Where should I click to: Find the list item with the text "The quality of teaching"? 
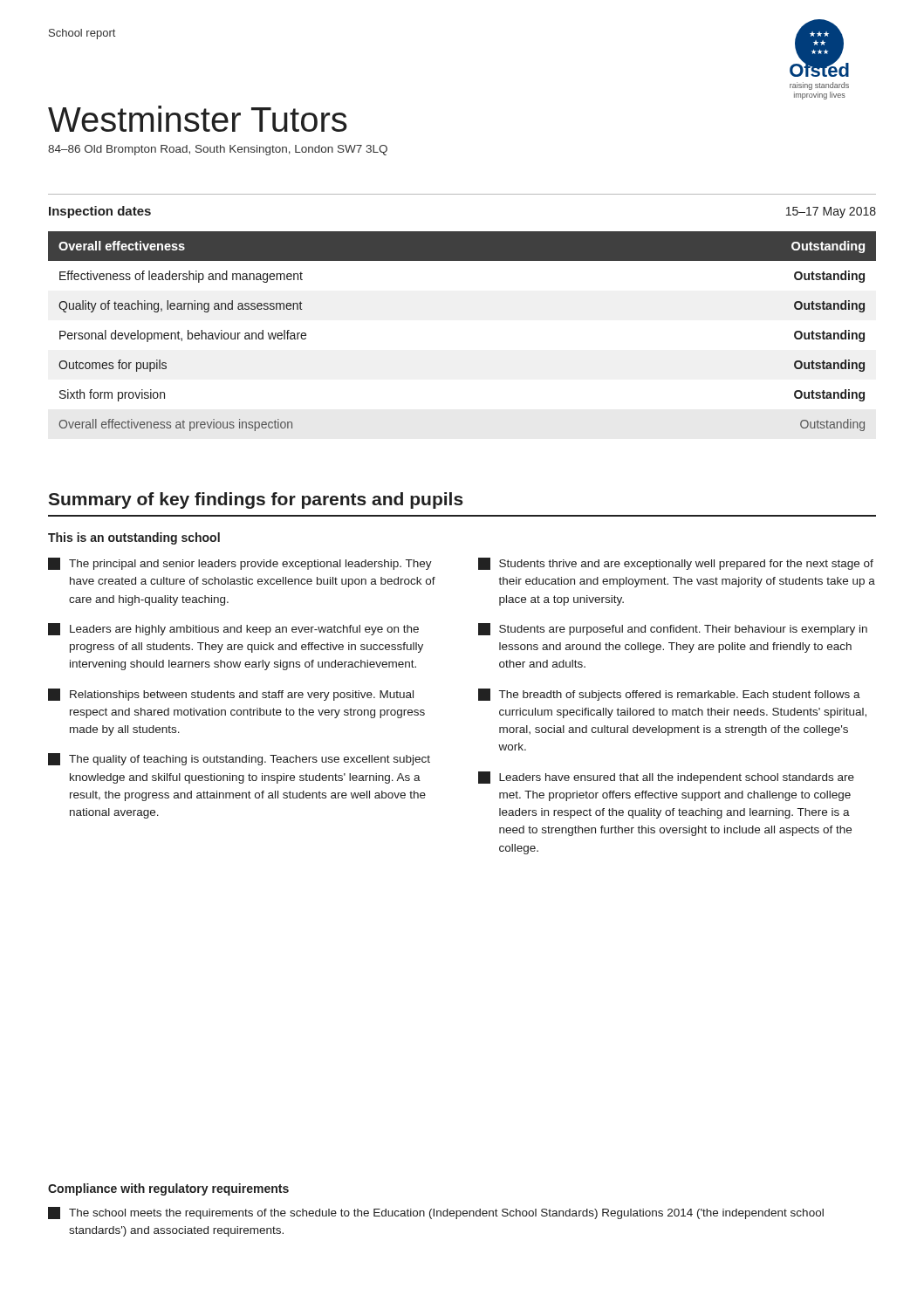(247, 786)
